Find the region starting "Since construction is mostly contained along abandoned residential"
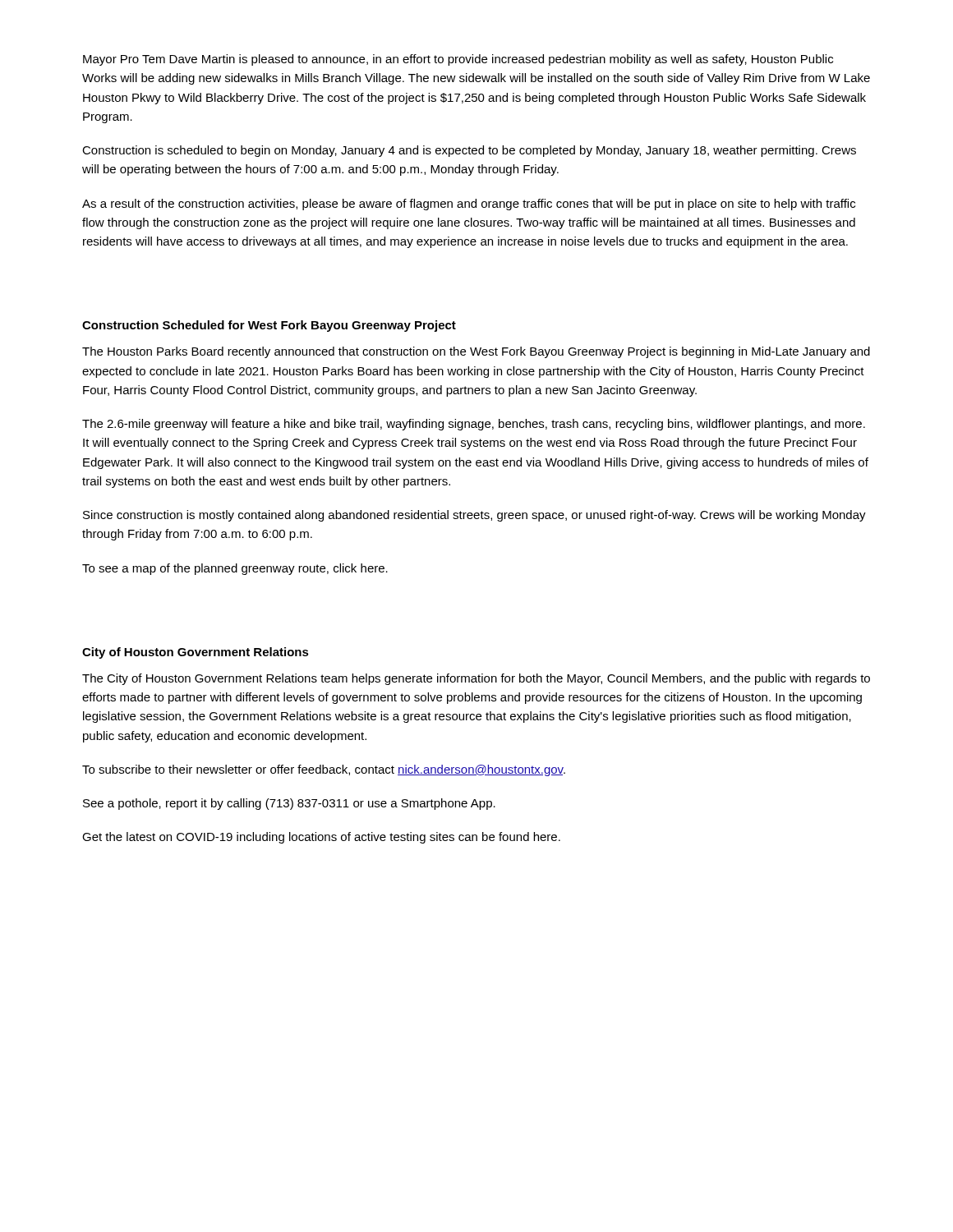Image resolution: width=953 pixels, height=1232 pixels. (474, 524)
